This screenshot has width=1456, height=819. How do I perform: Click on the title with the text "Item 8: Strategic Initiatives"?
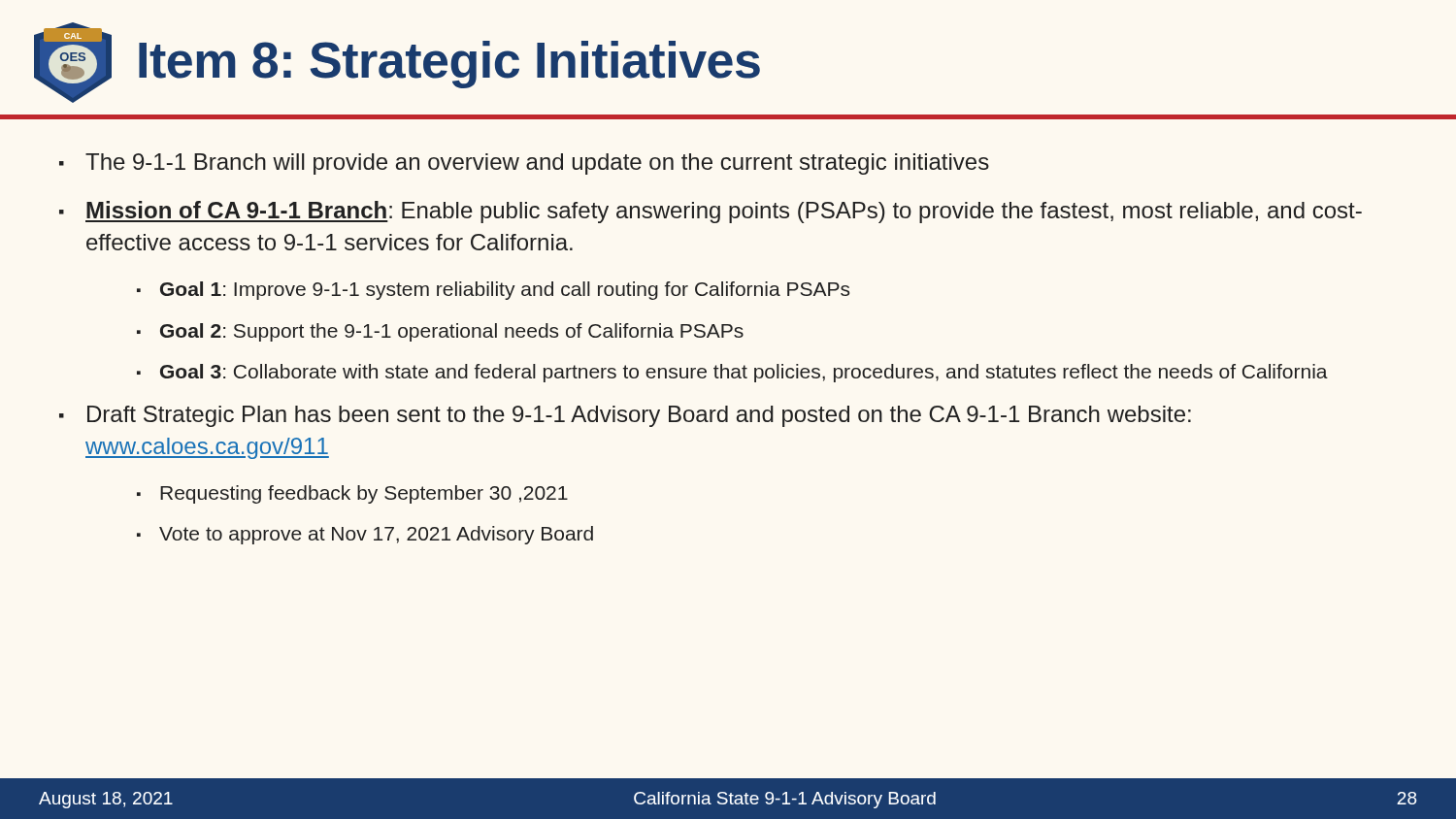pyautogui.click(x=449, y=61)
